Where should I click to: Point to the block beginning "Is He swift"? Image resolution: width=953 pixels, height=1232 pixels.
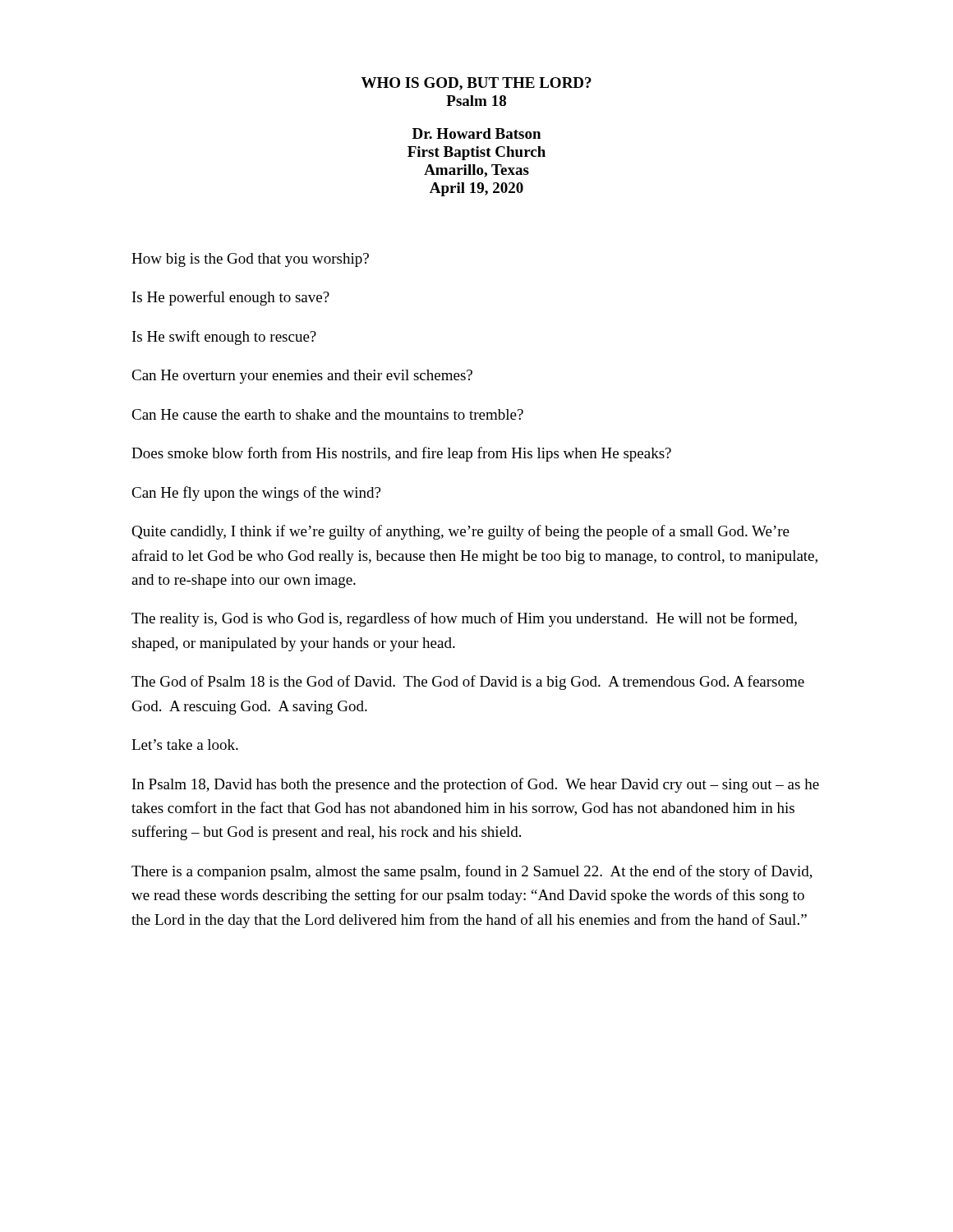click(x=224, y=336)
